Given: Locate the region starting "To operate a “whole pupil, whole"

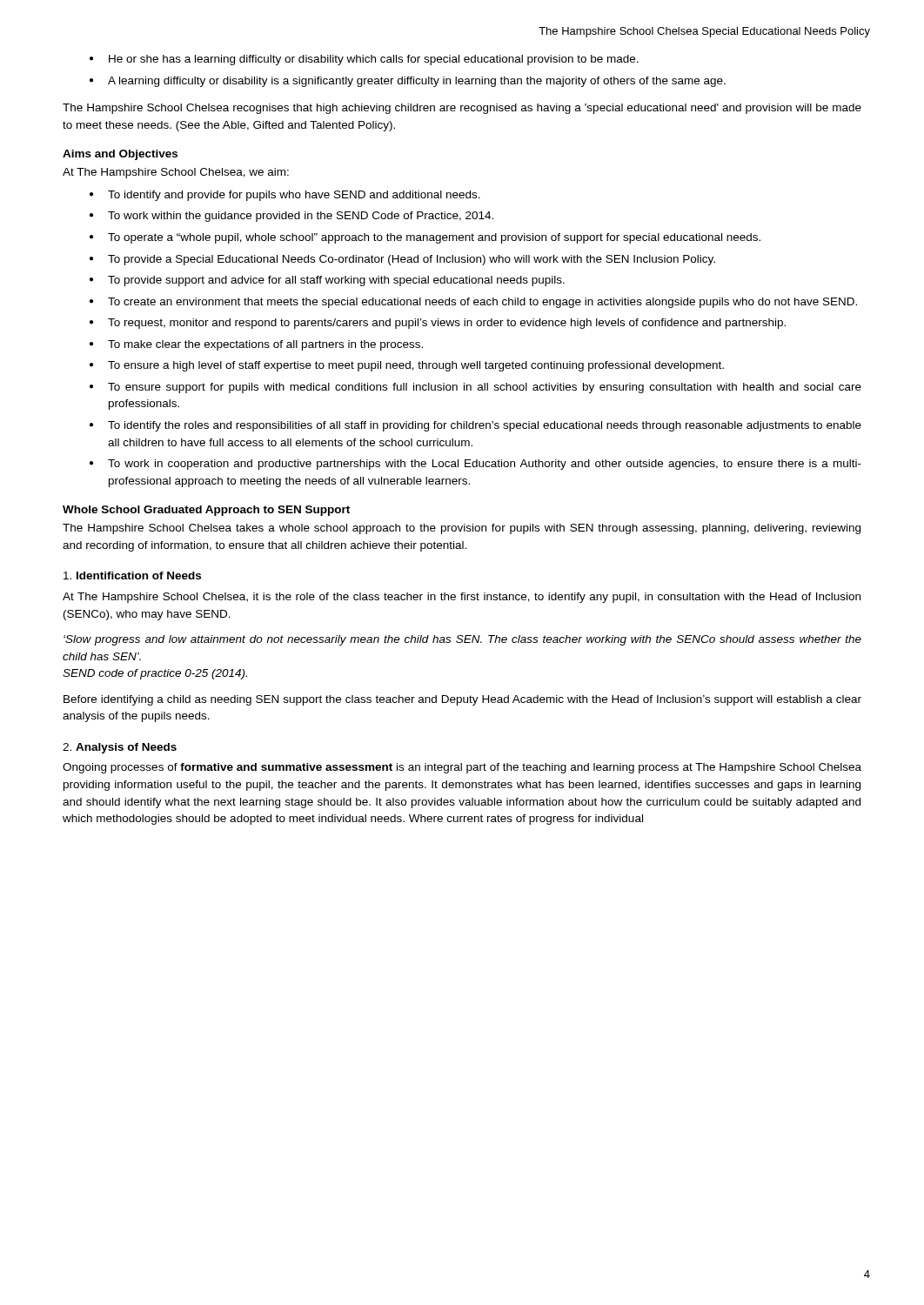Looking at the screenshot, I should pyautogui.click(x=435, y=237).
